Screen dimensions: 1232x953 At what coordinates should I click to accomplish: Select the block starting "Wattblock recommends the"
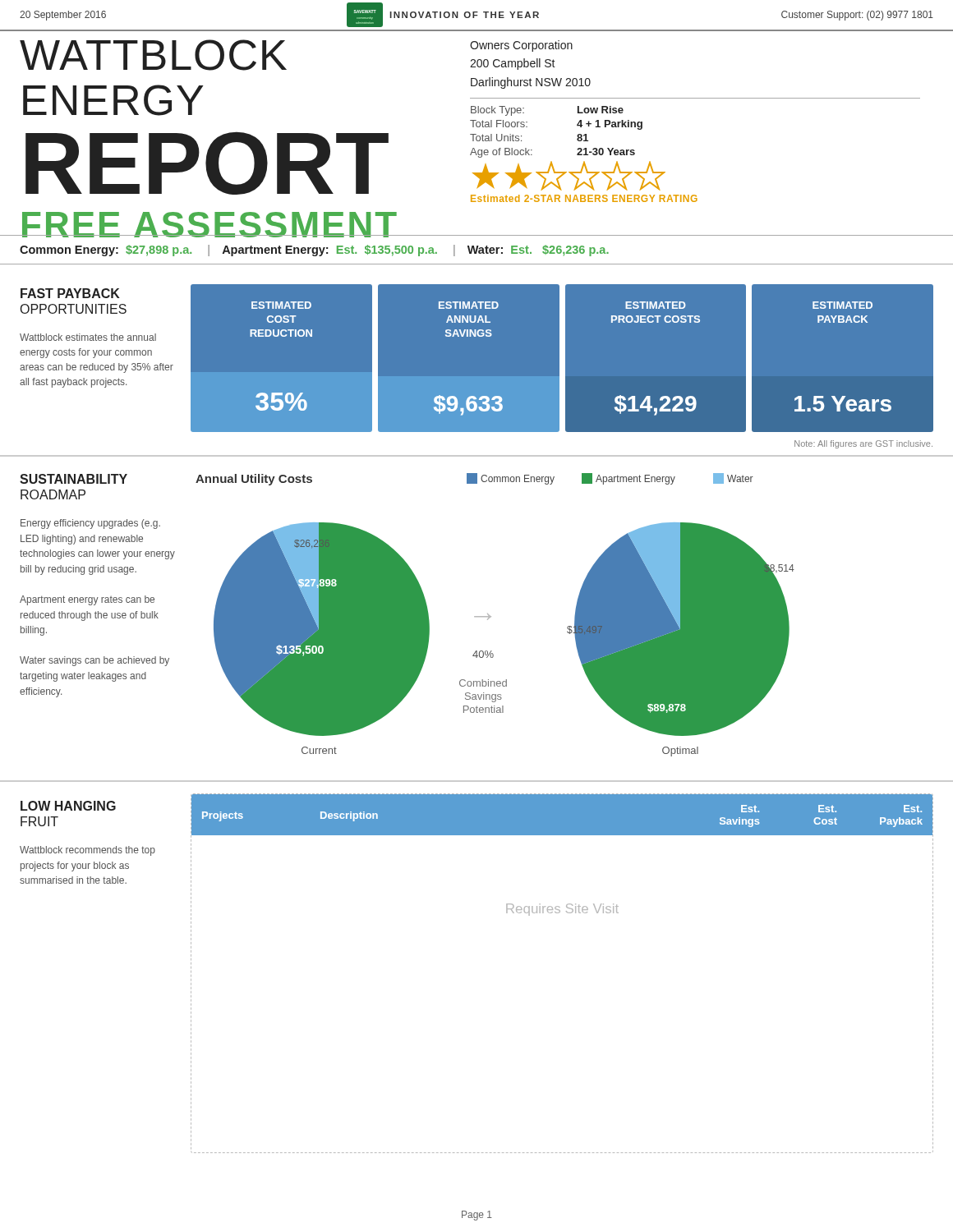(x=87, y=865)
